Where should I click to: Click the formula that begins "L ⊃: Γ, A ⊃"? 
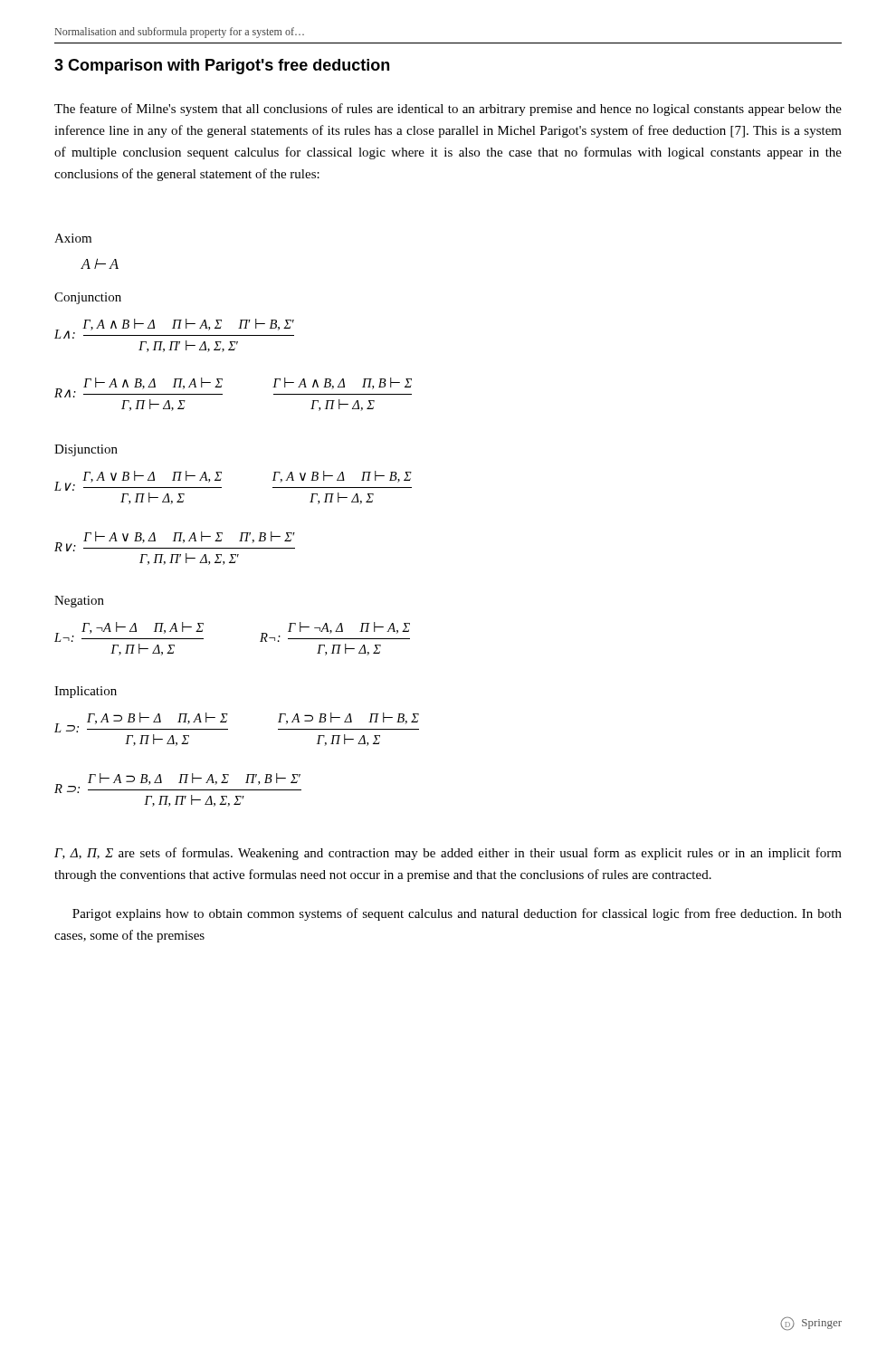point(237,729)
